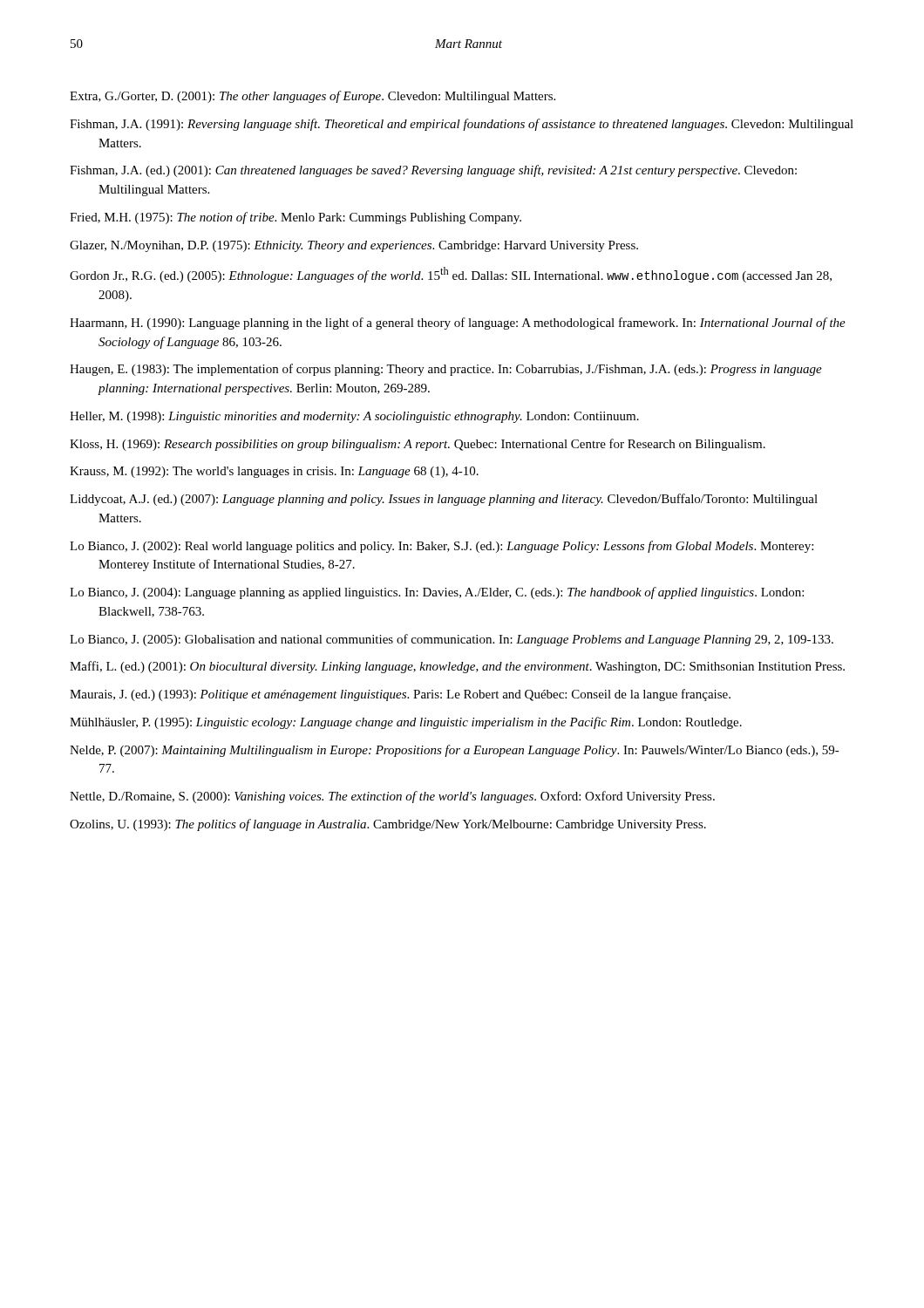924x1308 pixels.
Task: Select the element starting "Fried, M.H. (1975): The notion of"
Action: coord(296,217)
